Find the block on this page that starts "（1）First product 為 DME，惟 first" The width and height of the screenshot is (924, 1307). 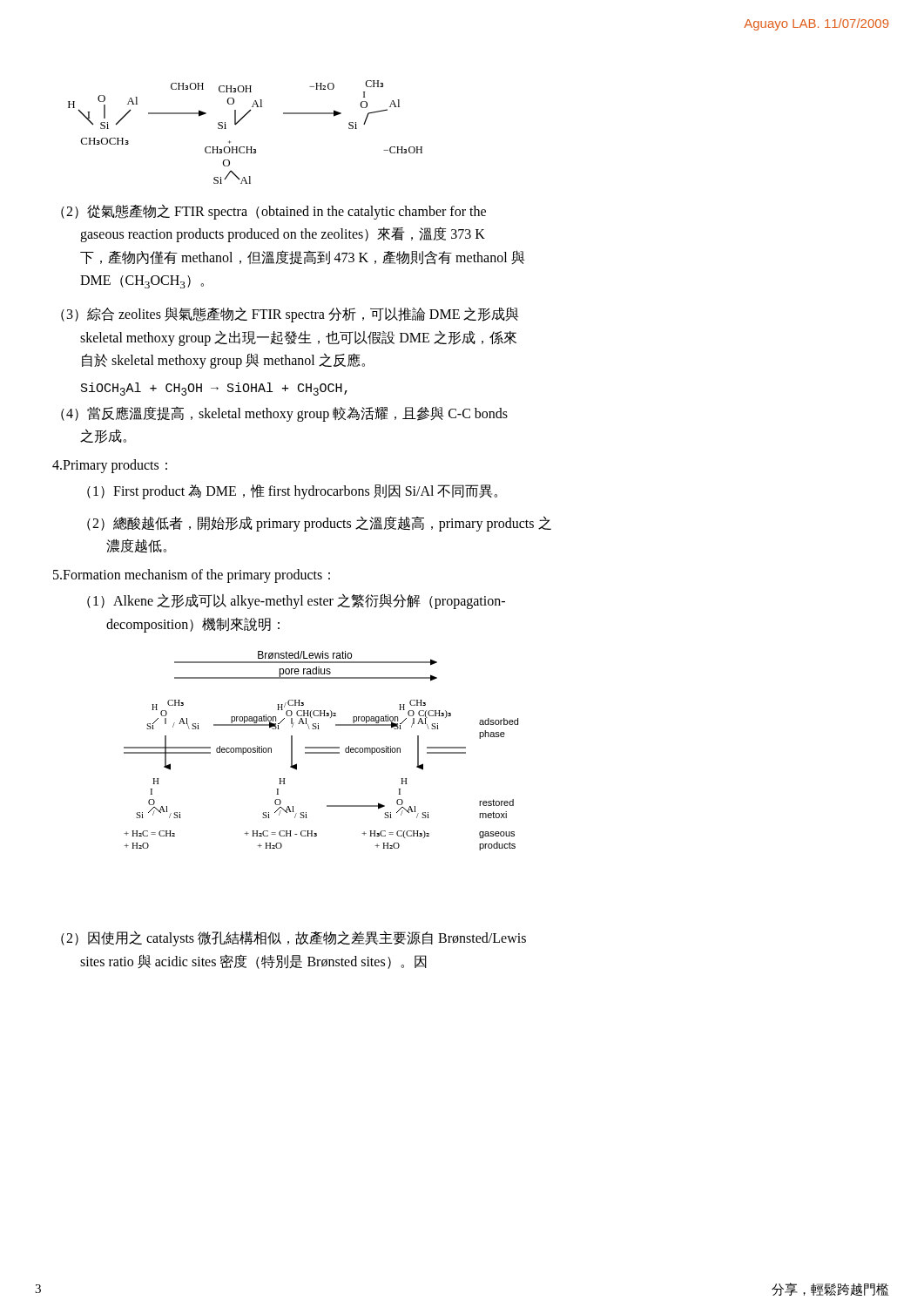click(293, 491)
